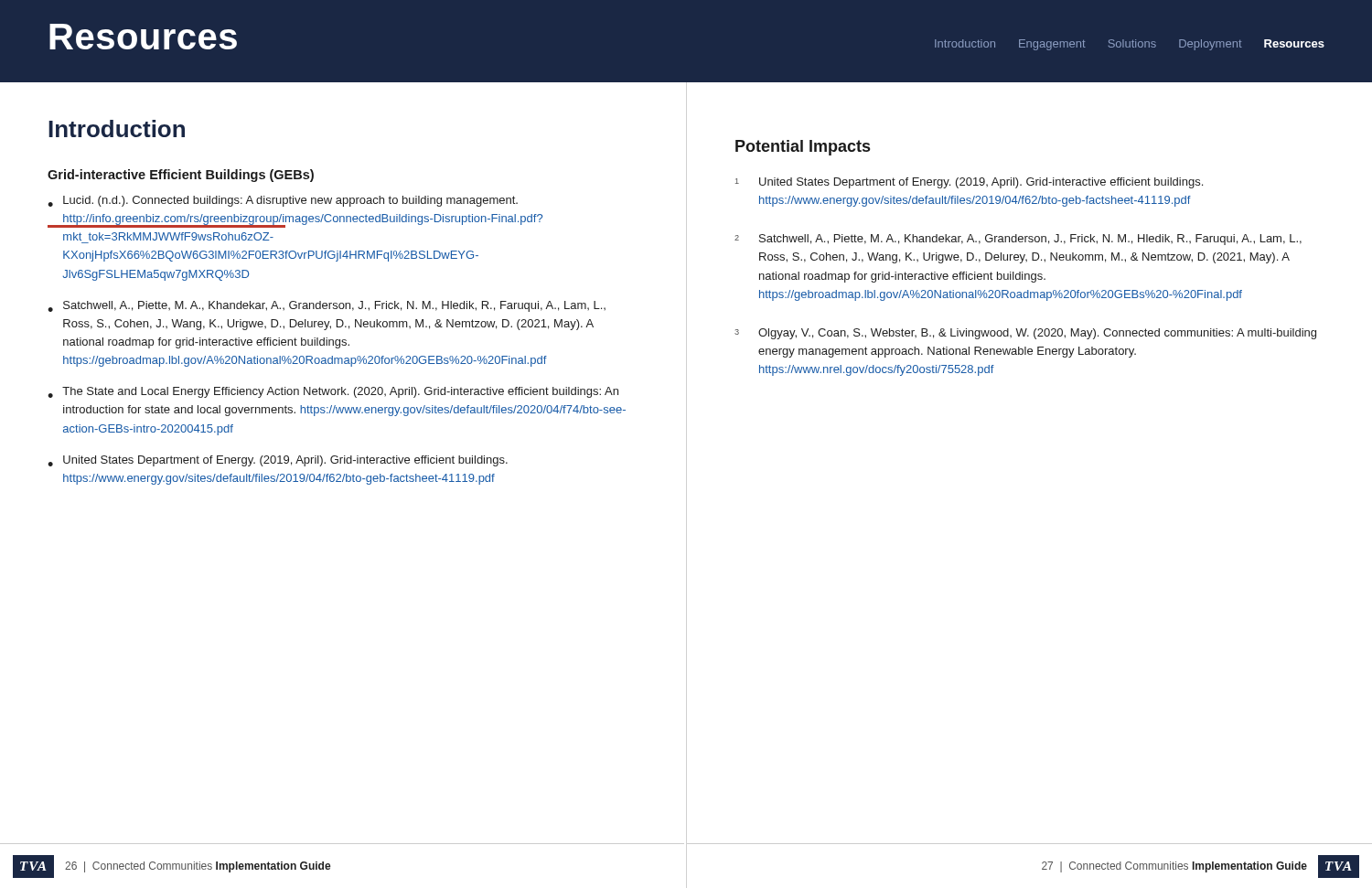Point to the passage starting "• United States"
Image resolution: width=1372 pixels, height=888 pixels.
point(342,469)
